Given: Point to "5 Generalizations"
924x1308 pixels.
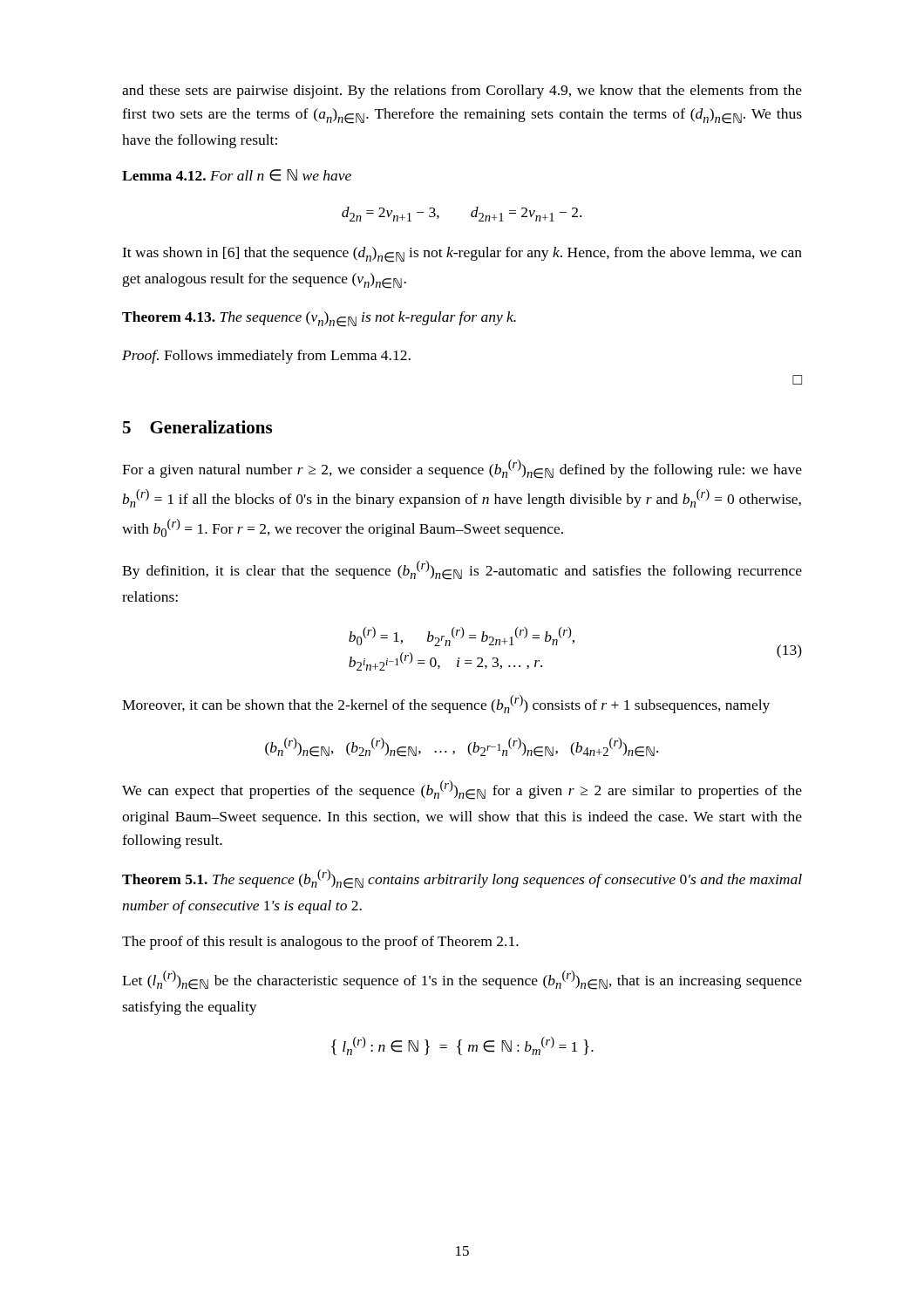Looking at the screenshot, I should (x=197, y=428).
